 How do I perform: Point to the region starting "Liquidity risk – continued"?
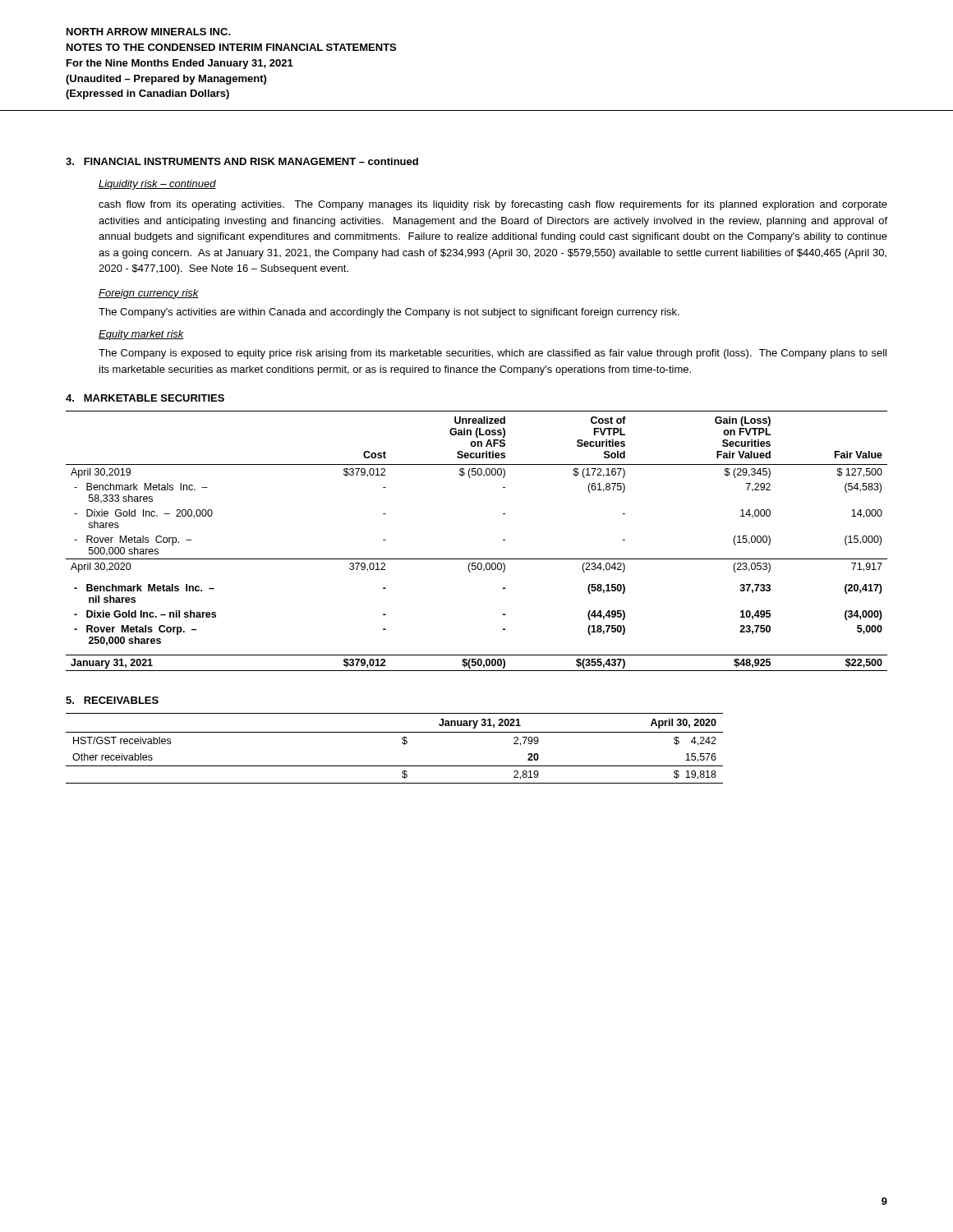tap(157, 184)
